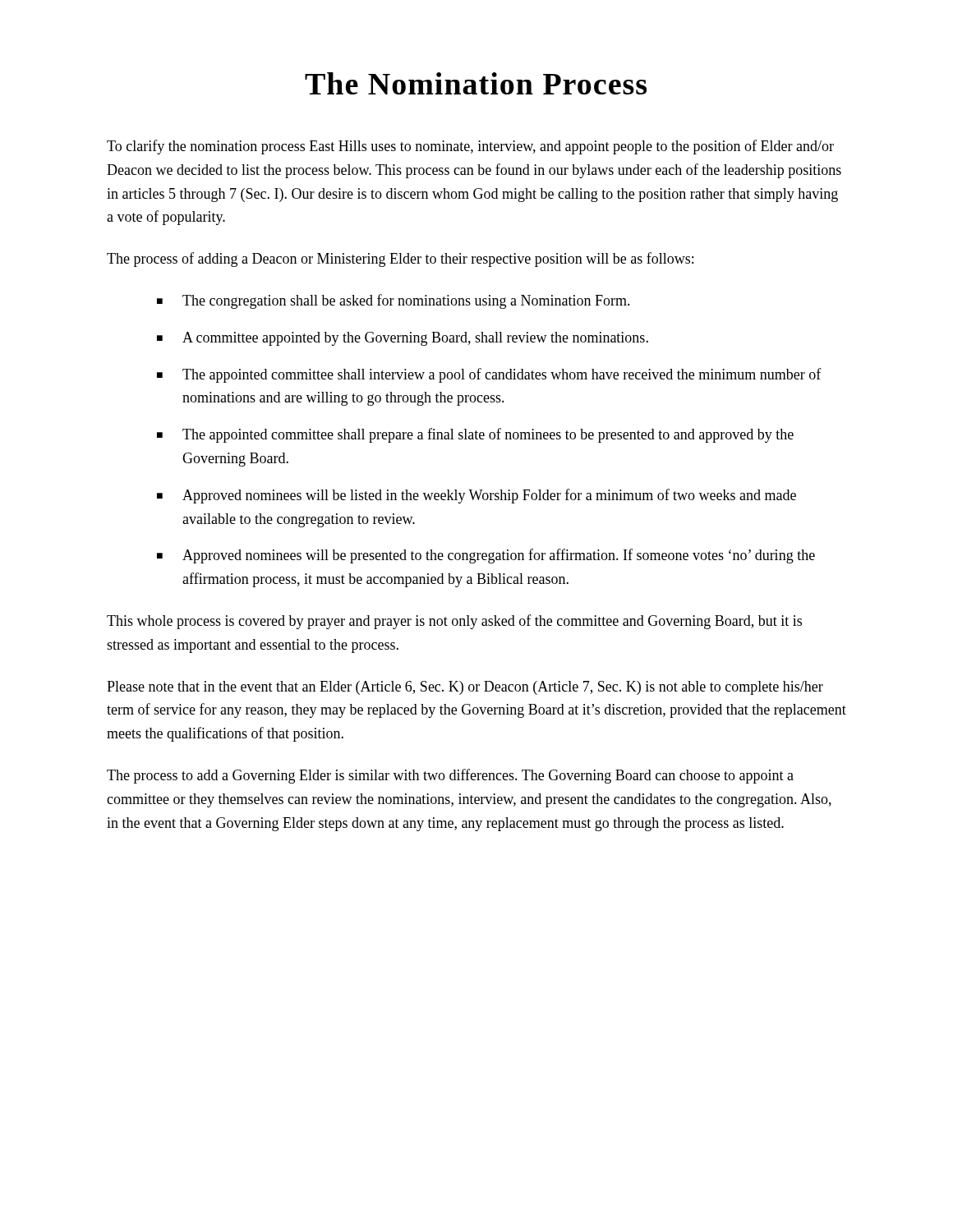The image size is (953, 1232).
Task: Find the list item with the text "■ A committee"
Action: (x=493, y=338)
